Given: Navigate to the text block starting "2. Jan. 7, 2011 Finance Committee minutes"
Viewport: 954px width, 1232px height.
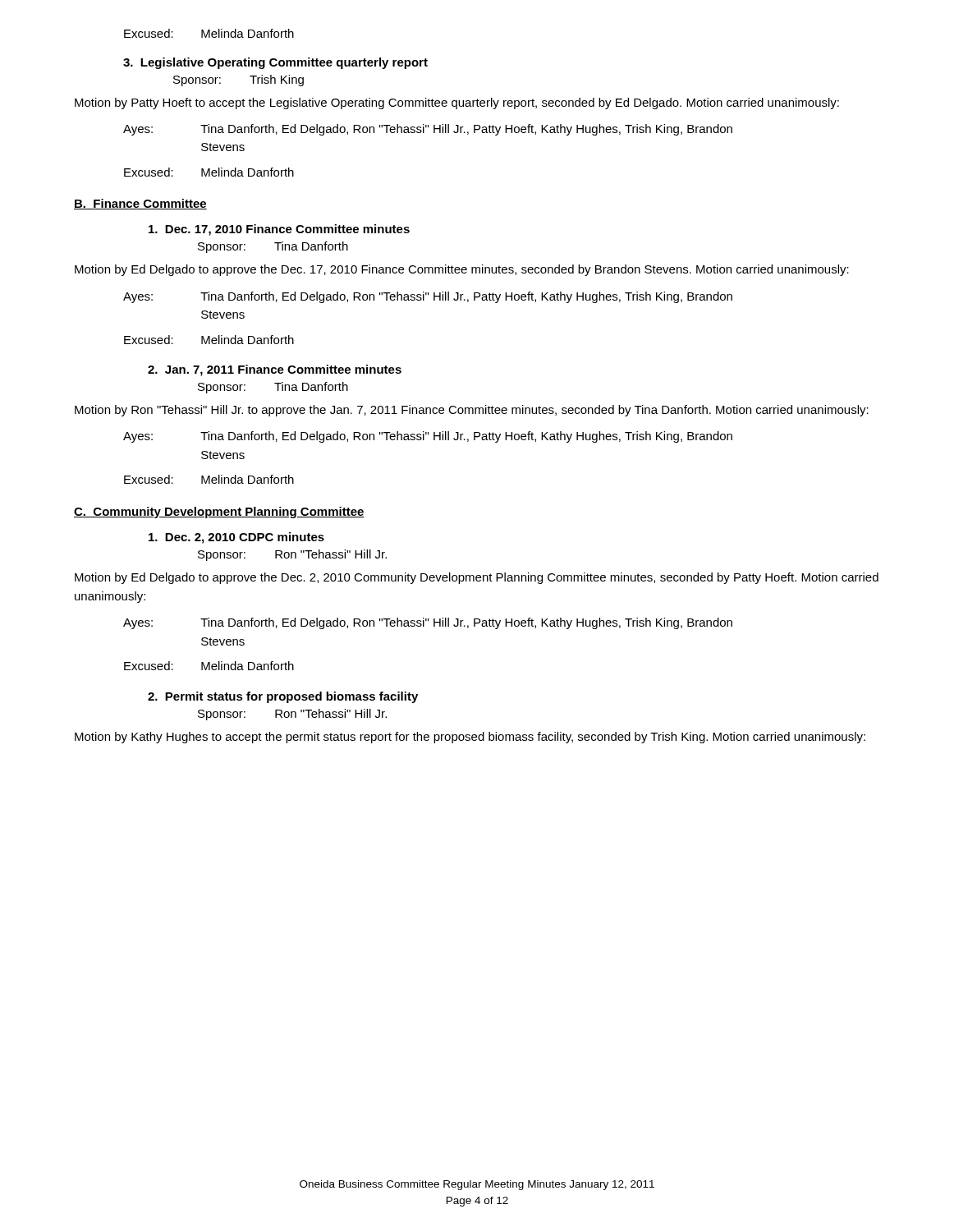Looking at the screenshot, I should click(275, 369).
